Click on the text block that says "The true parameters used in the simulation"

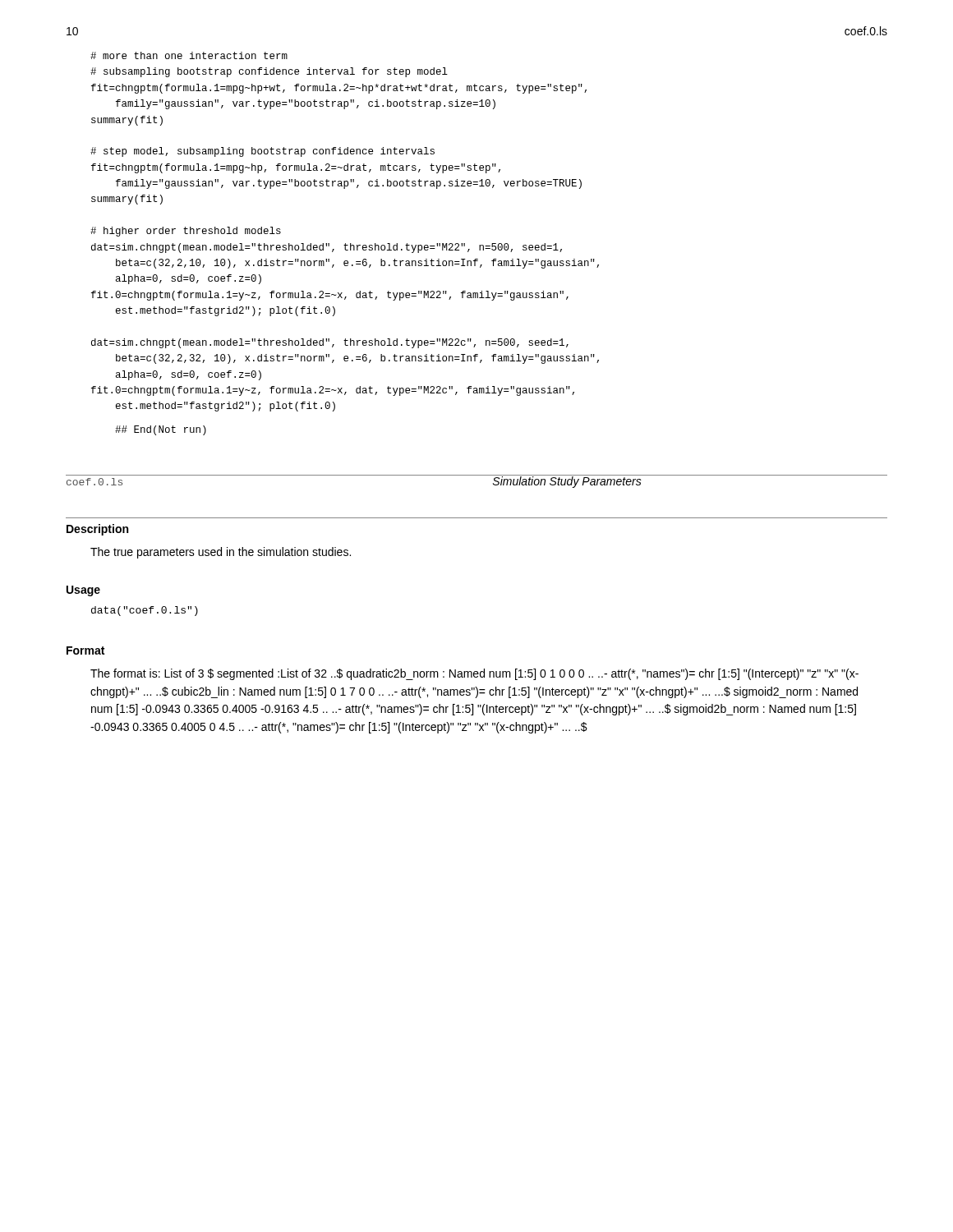pos(221,552)
